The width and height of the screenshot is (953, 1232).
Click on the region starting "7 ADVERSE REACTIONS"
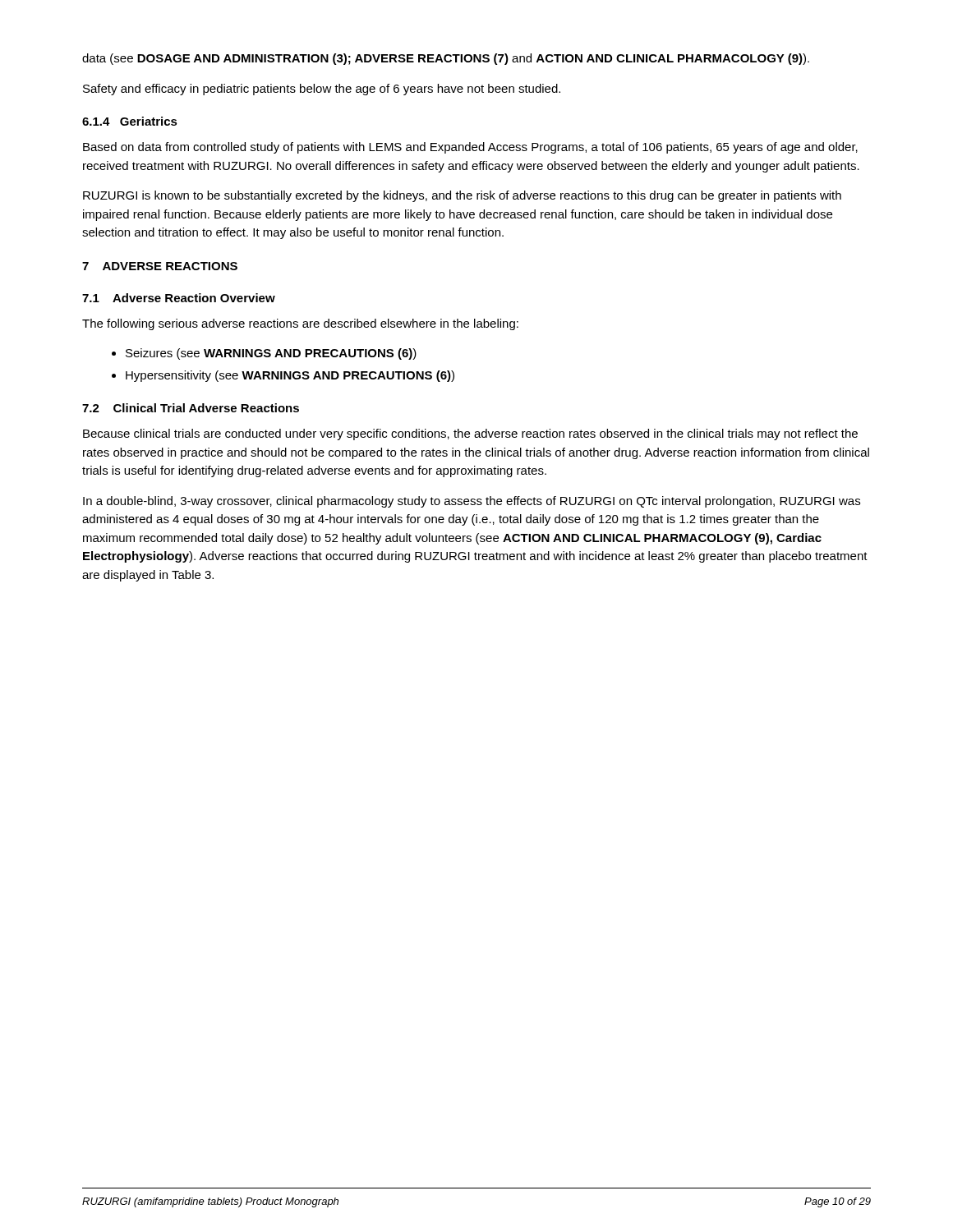[x=160, y=265]
